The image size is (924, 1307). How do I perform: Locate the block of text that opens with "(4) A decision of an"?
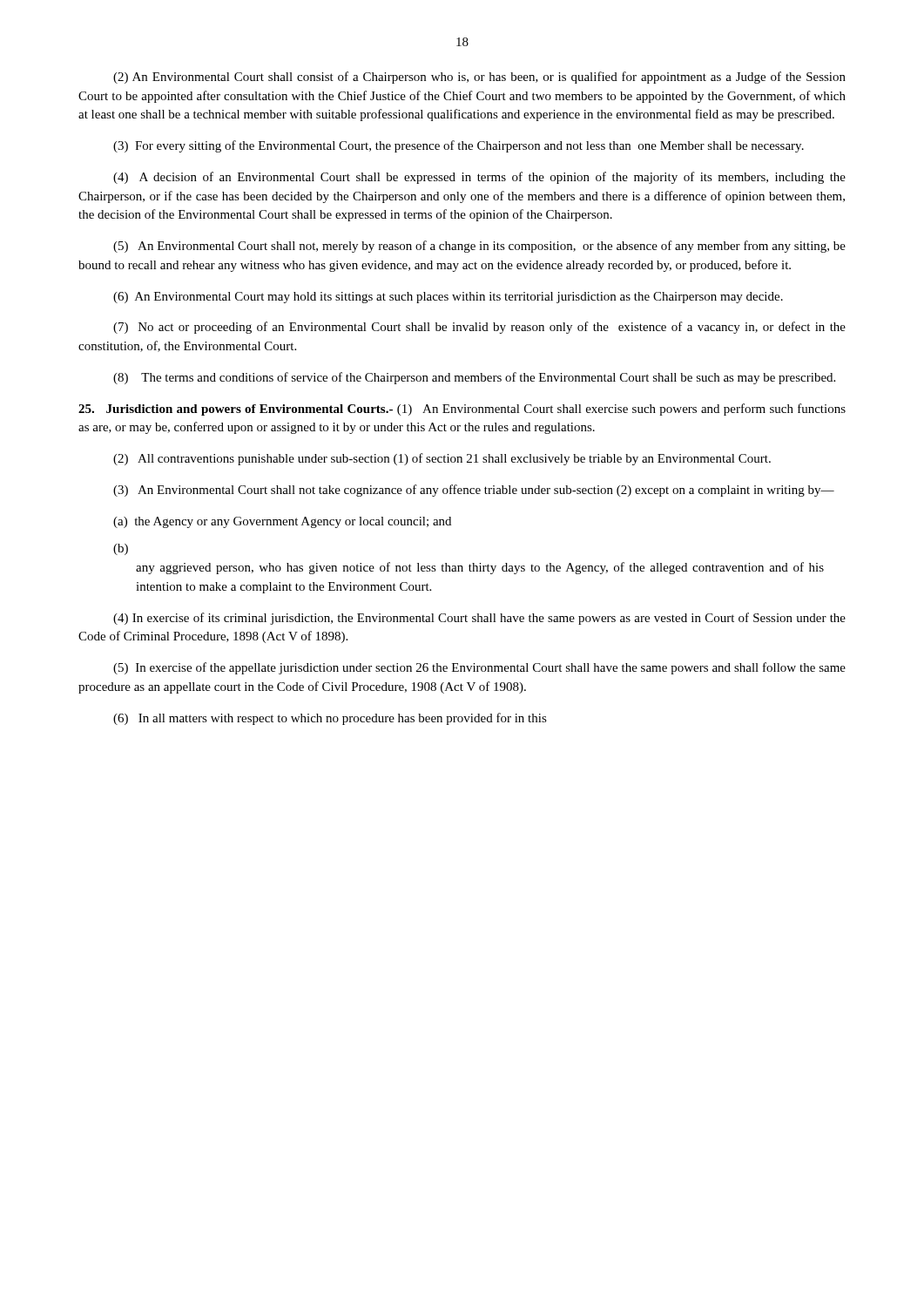point(462,196)
